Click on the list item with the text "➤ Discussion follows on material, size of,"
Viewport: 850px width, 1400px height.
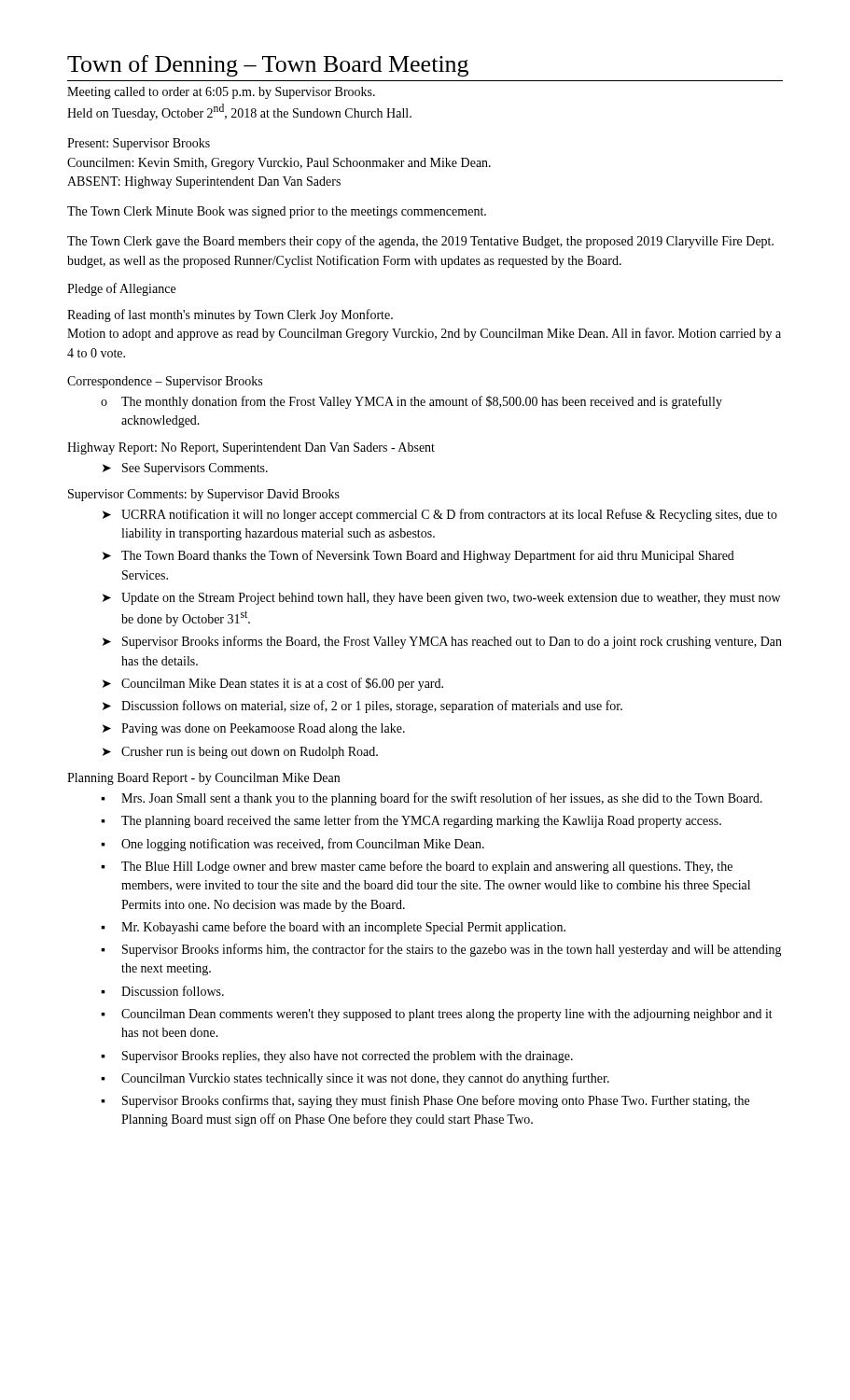click(362, 707)
